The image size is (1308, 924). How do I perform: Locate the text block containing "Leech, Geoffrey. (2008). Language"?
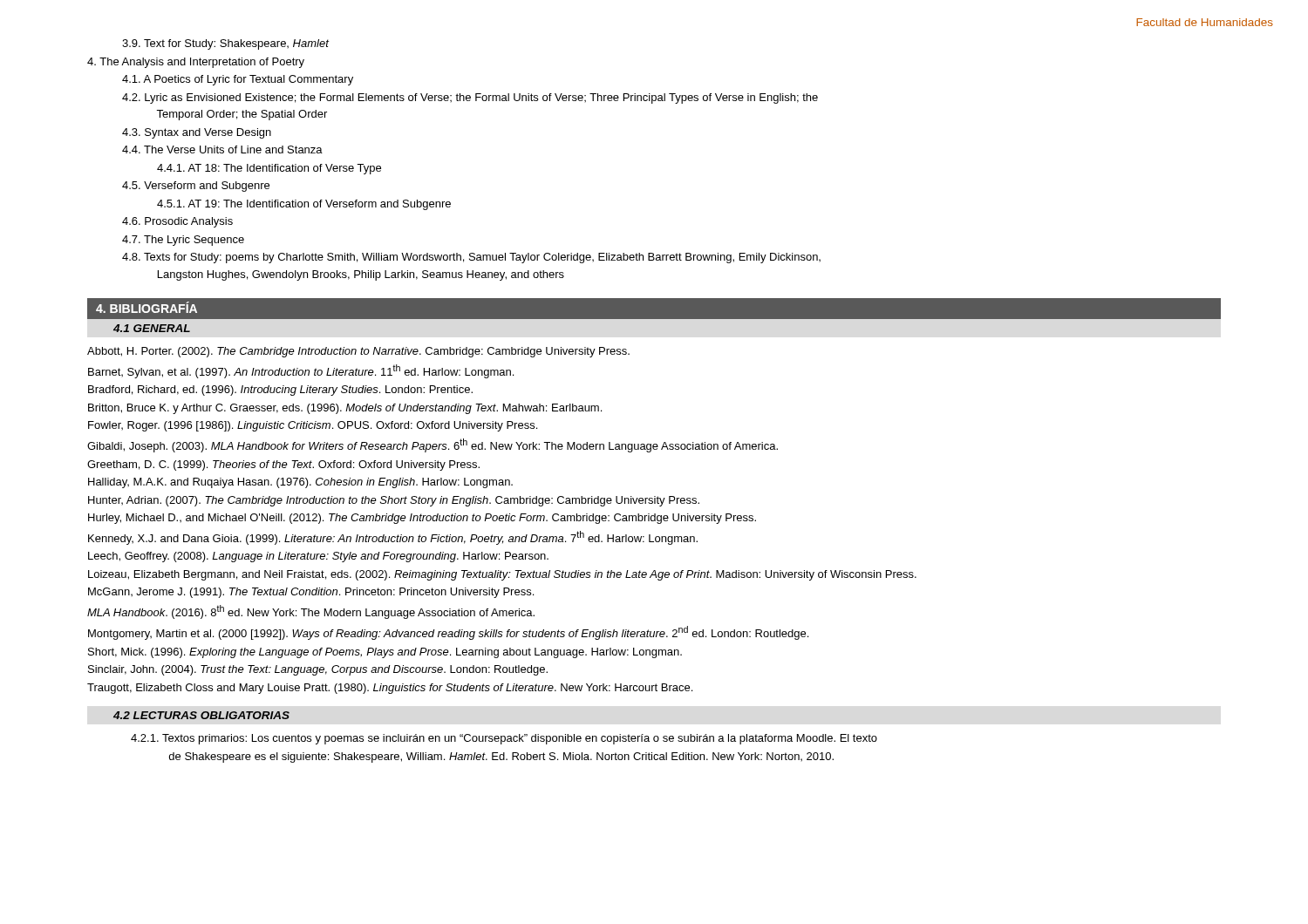(318, 556)
